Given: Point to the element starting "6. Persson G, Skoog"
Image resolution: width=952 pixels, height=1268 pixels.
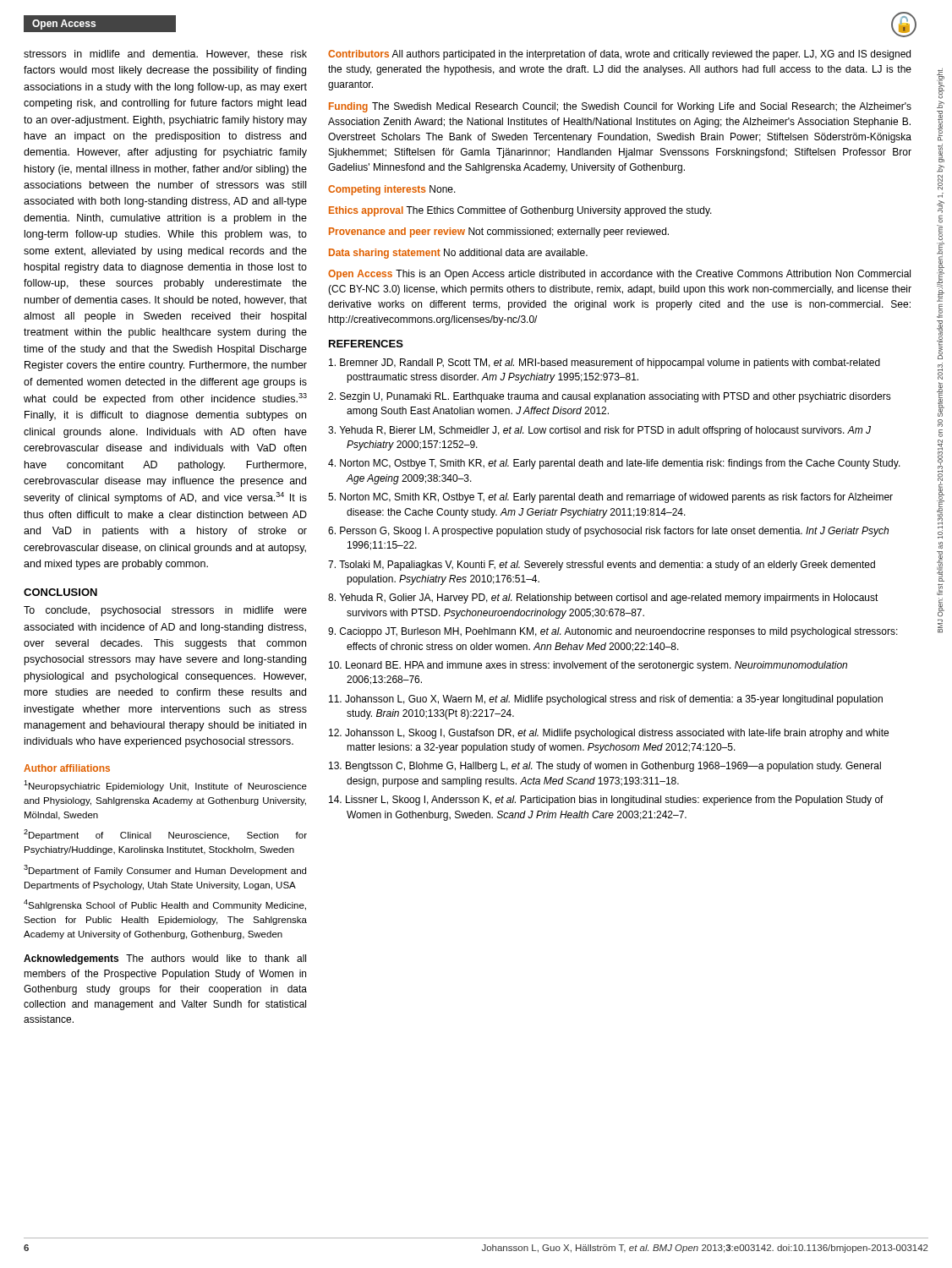Looking at the screenshot, I should 609,538.
